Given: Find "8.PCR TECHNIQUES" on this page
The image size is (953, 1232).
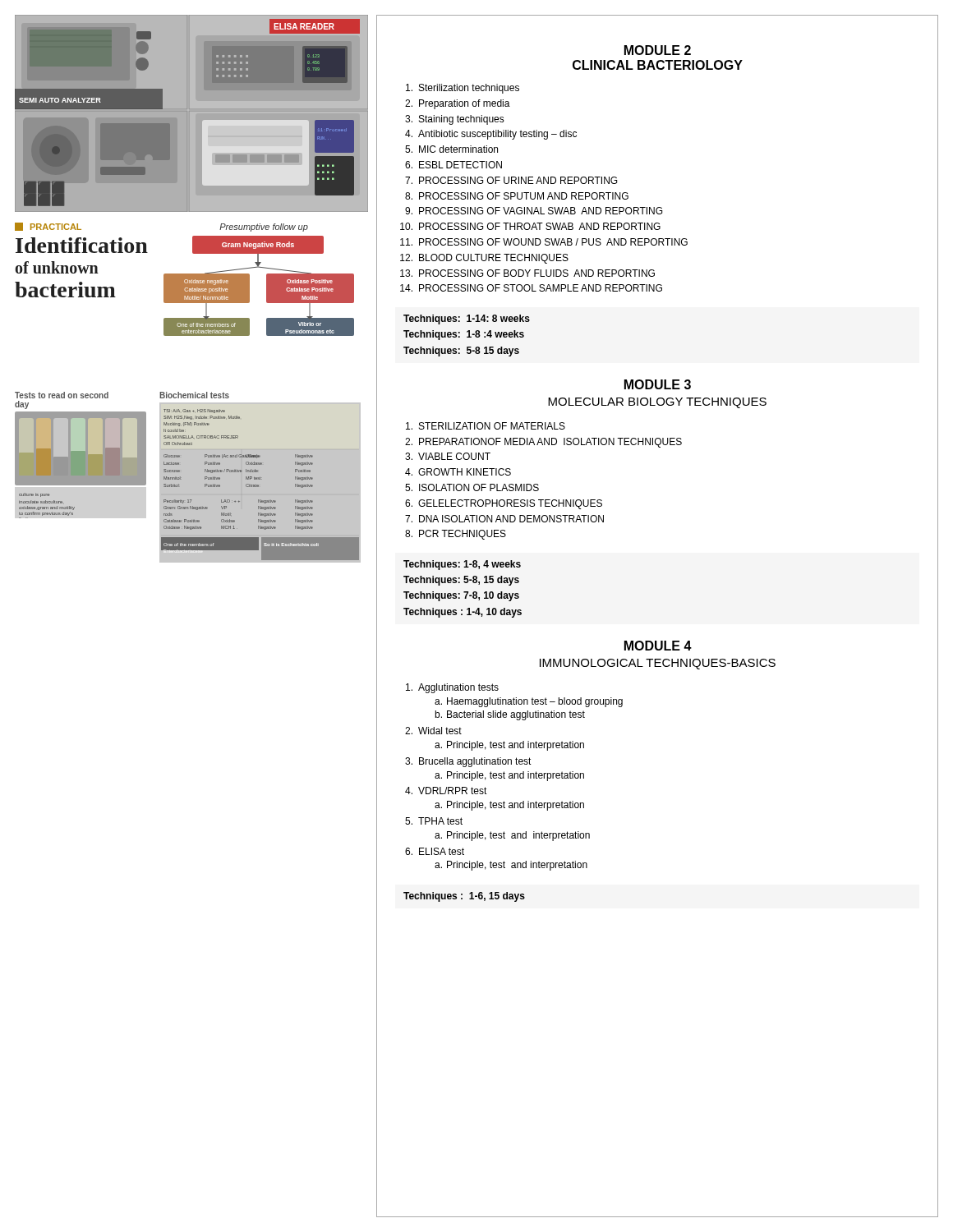Looking at the screenshot, I should (x=451, y=534).
